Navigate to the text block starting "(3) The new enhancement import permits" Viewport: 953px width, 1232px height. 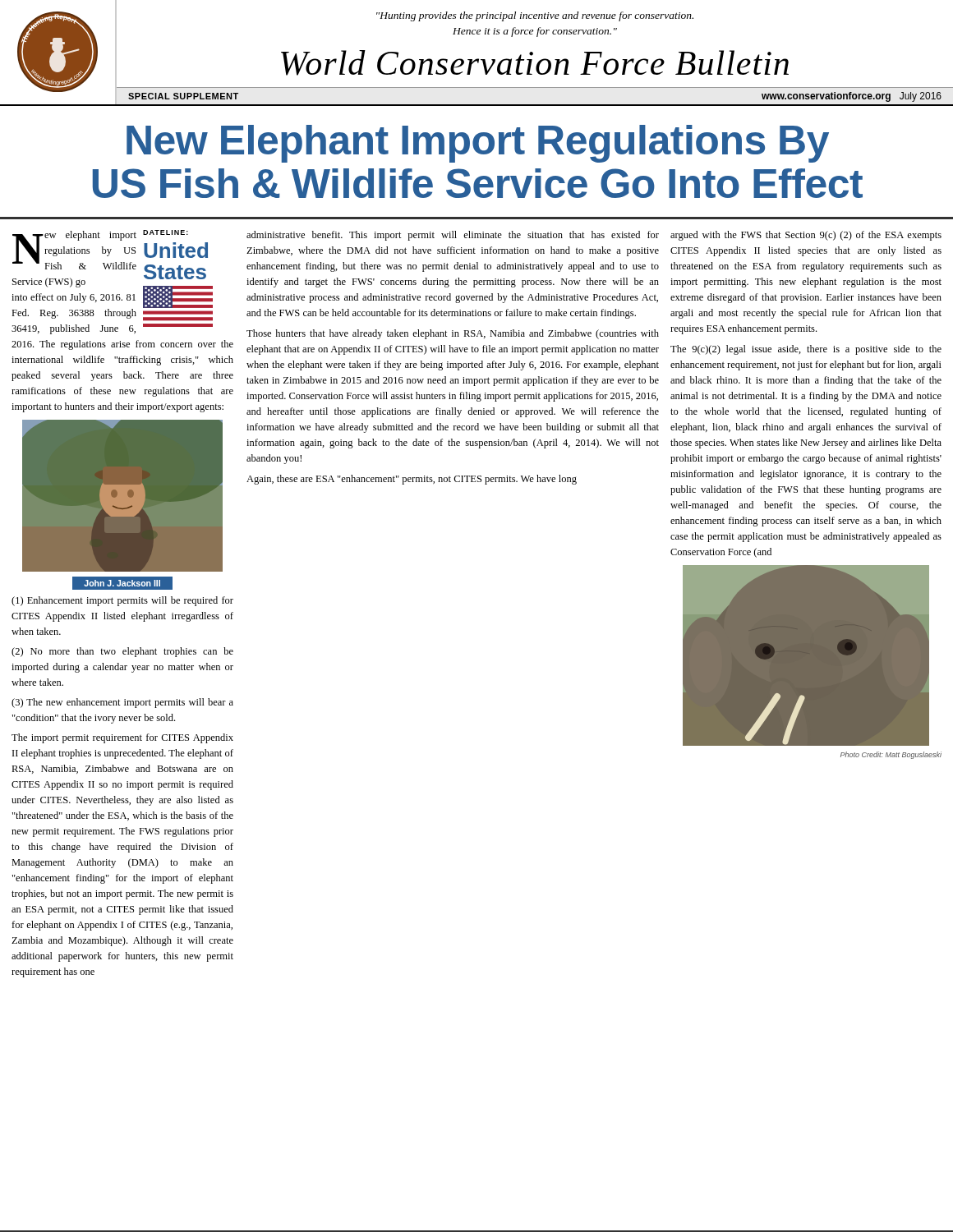click(122, 710)
